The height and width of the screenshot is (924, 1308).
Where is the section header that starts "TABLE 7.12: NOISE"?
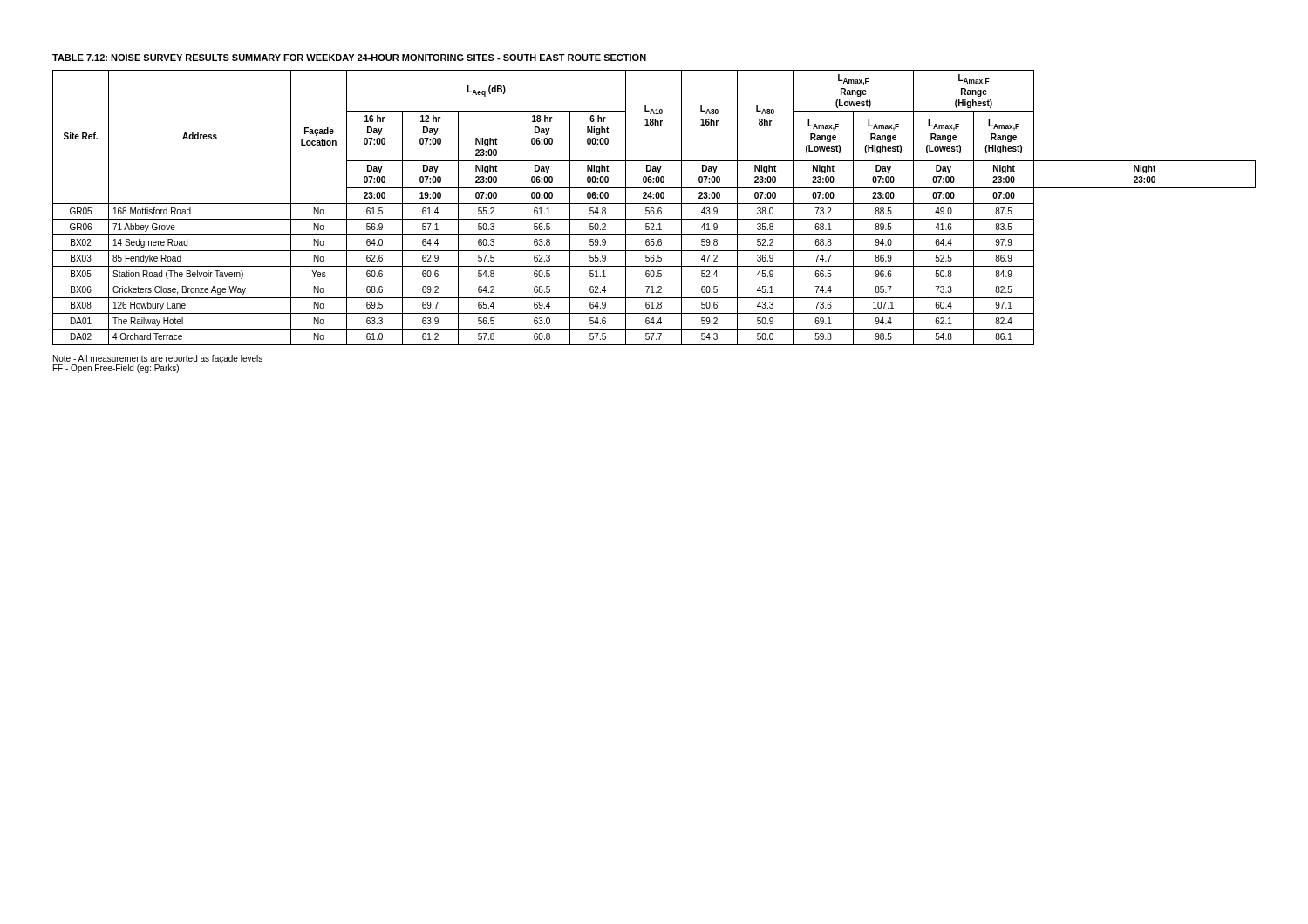pyautogui.click(x=349, y=58)
